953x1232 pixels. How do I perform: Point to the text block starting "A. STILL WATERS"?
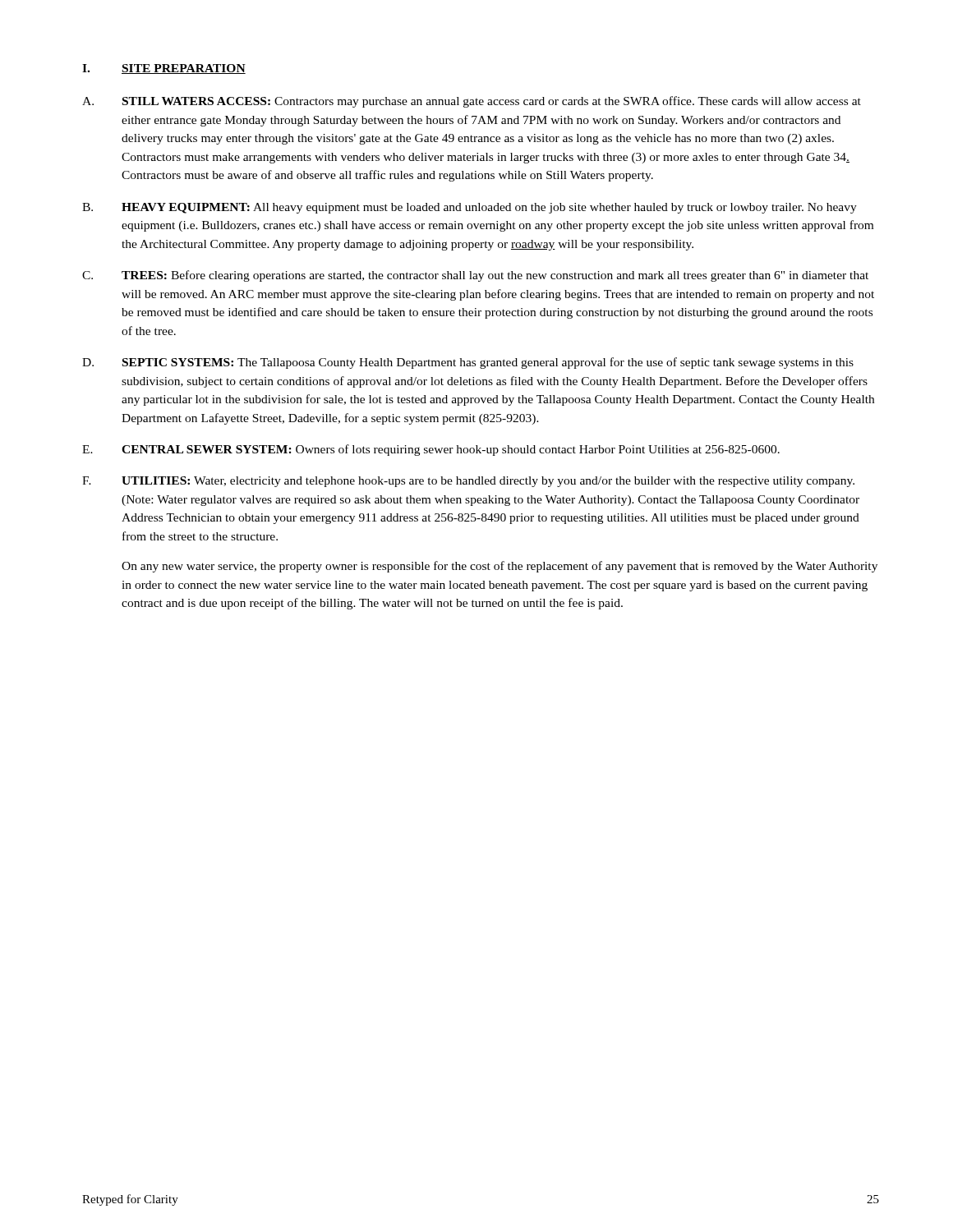pos(481,139)
